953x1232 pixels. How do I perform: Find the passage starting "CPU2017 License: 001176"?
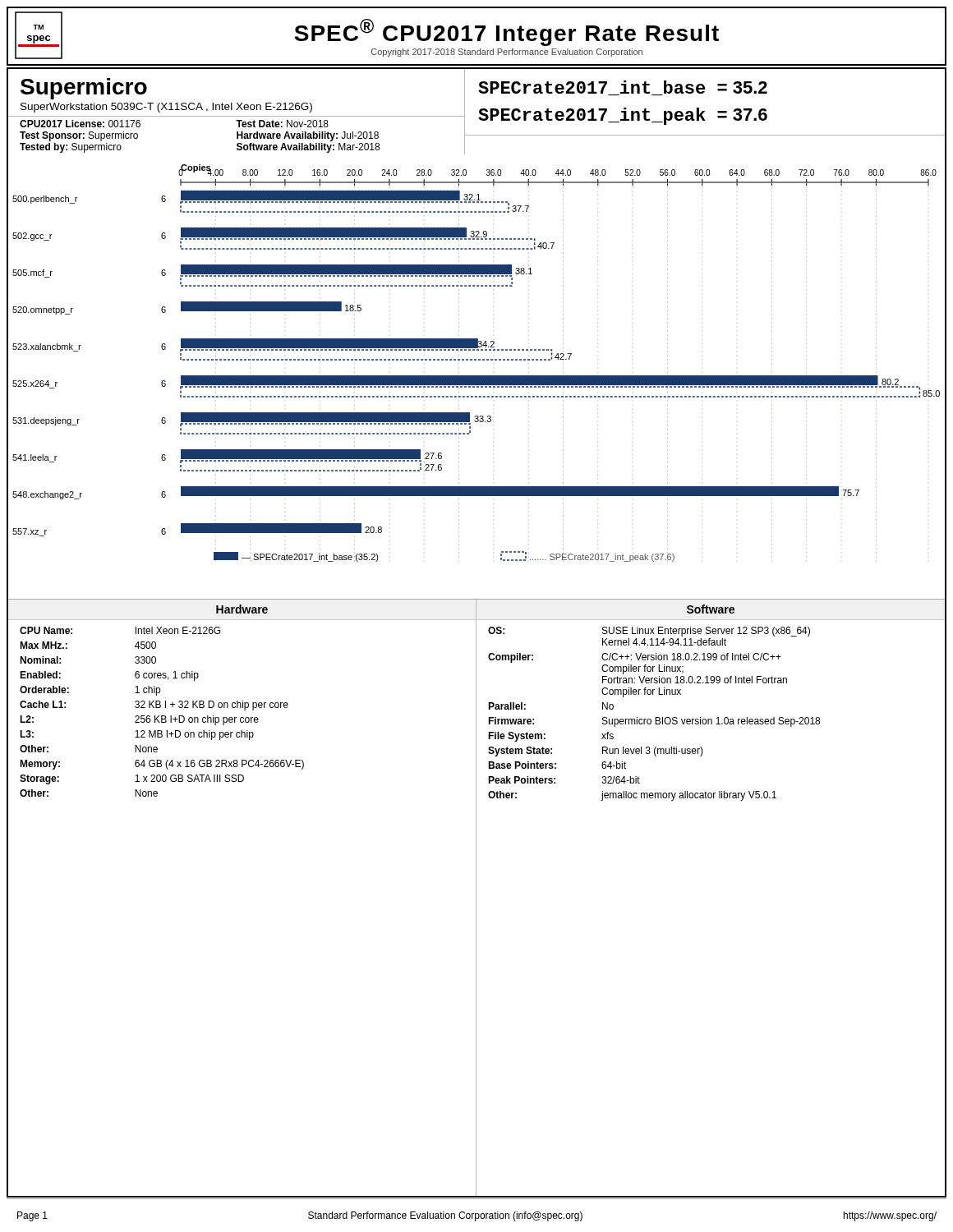point(80,124)
